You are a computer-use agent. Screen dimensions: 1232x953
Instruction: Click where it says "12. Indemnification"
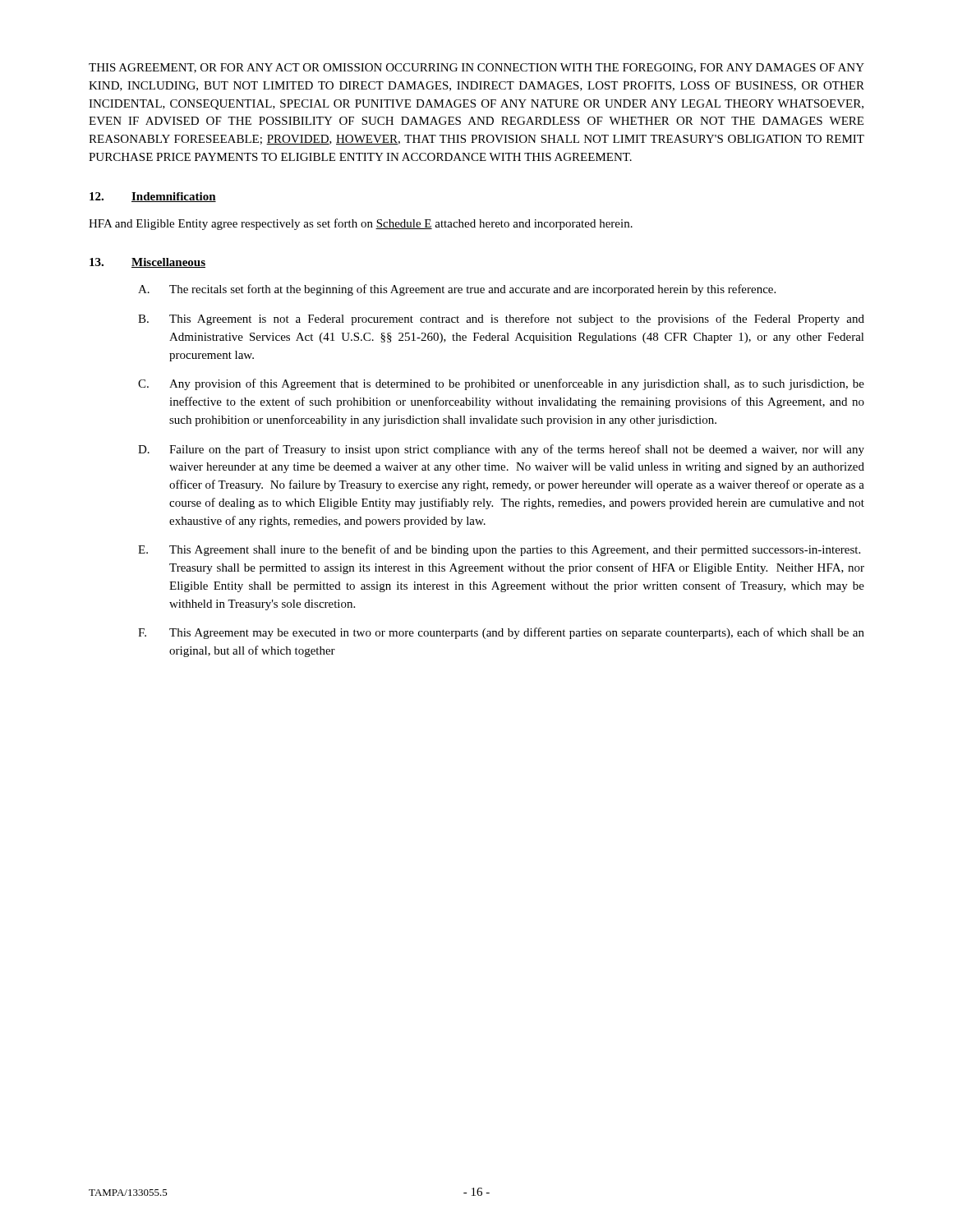pyautogui.click(x=152, y=196)
